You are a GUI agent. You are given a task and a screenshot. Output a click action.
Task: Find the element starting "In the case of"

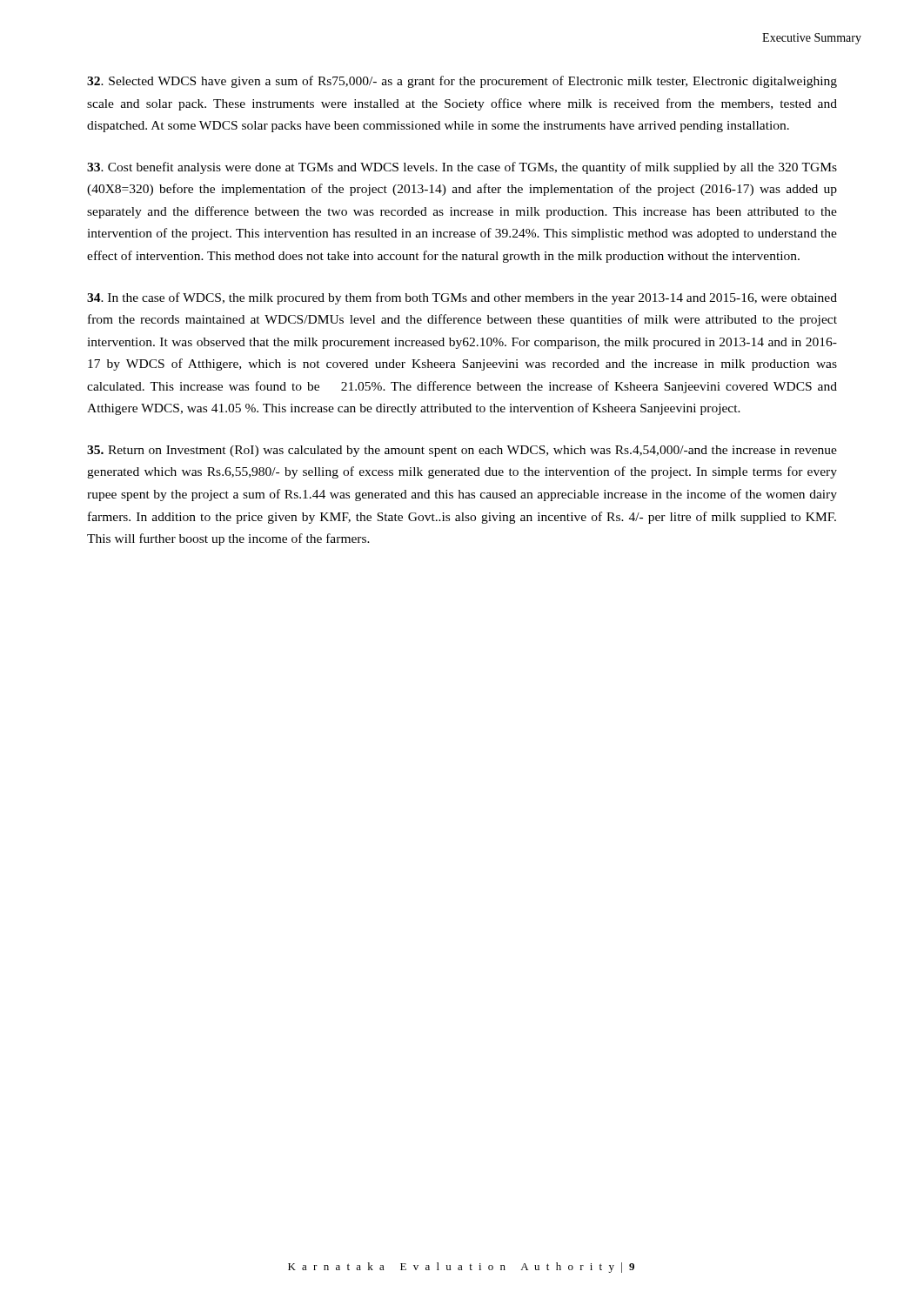pos(462,352)
